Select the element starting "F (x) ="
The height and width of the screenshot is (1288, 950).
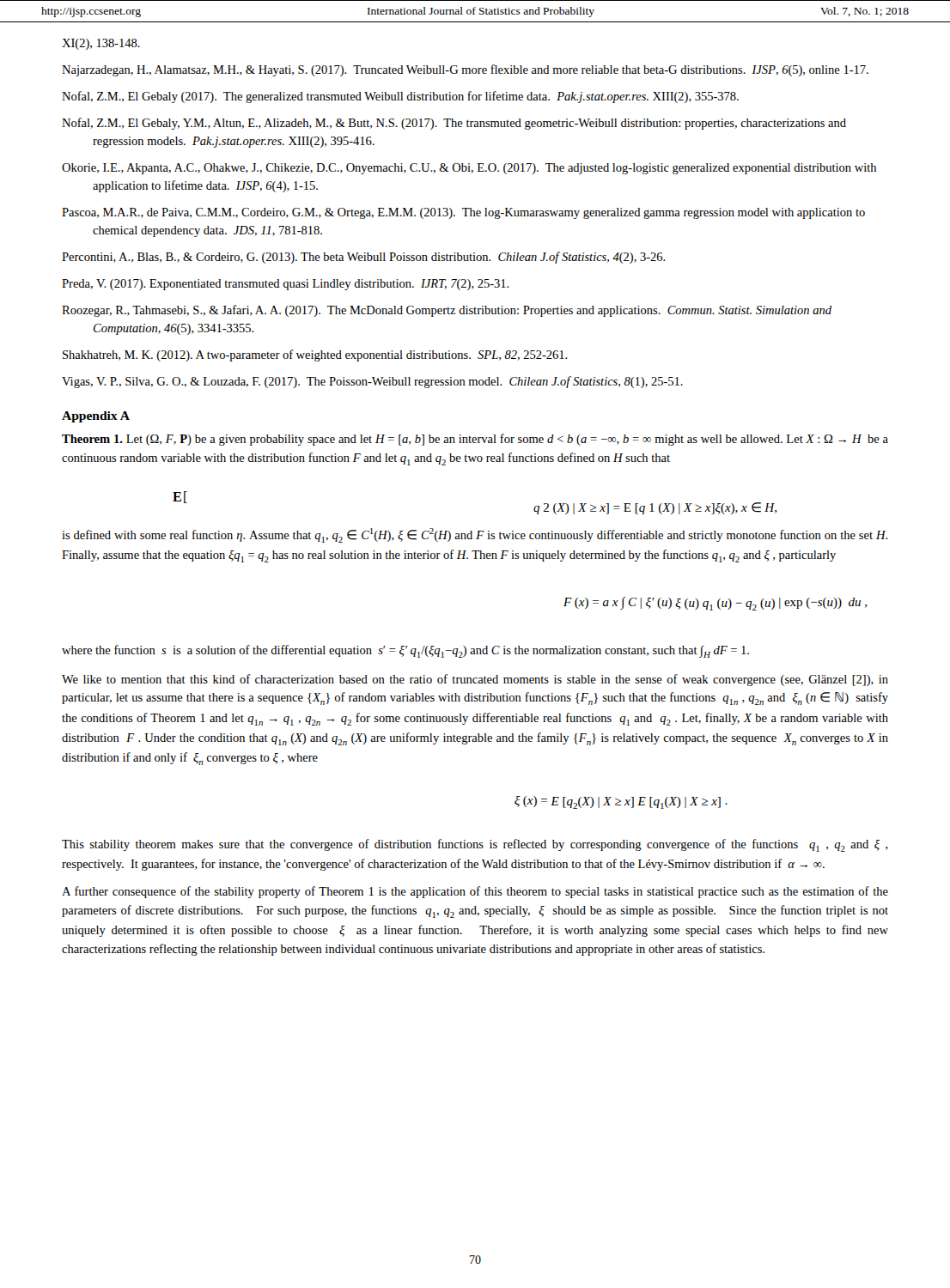coord(715,604)
